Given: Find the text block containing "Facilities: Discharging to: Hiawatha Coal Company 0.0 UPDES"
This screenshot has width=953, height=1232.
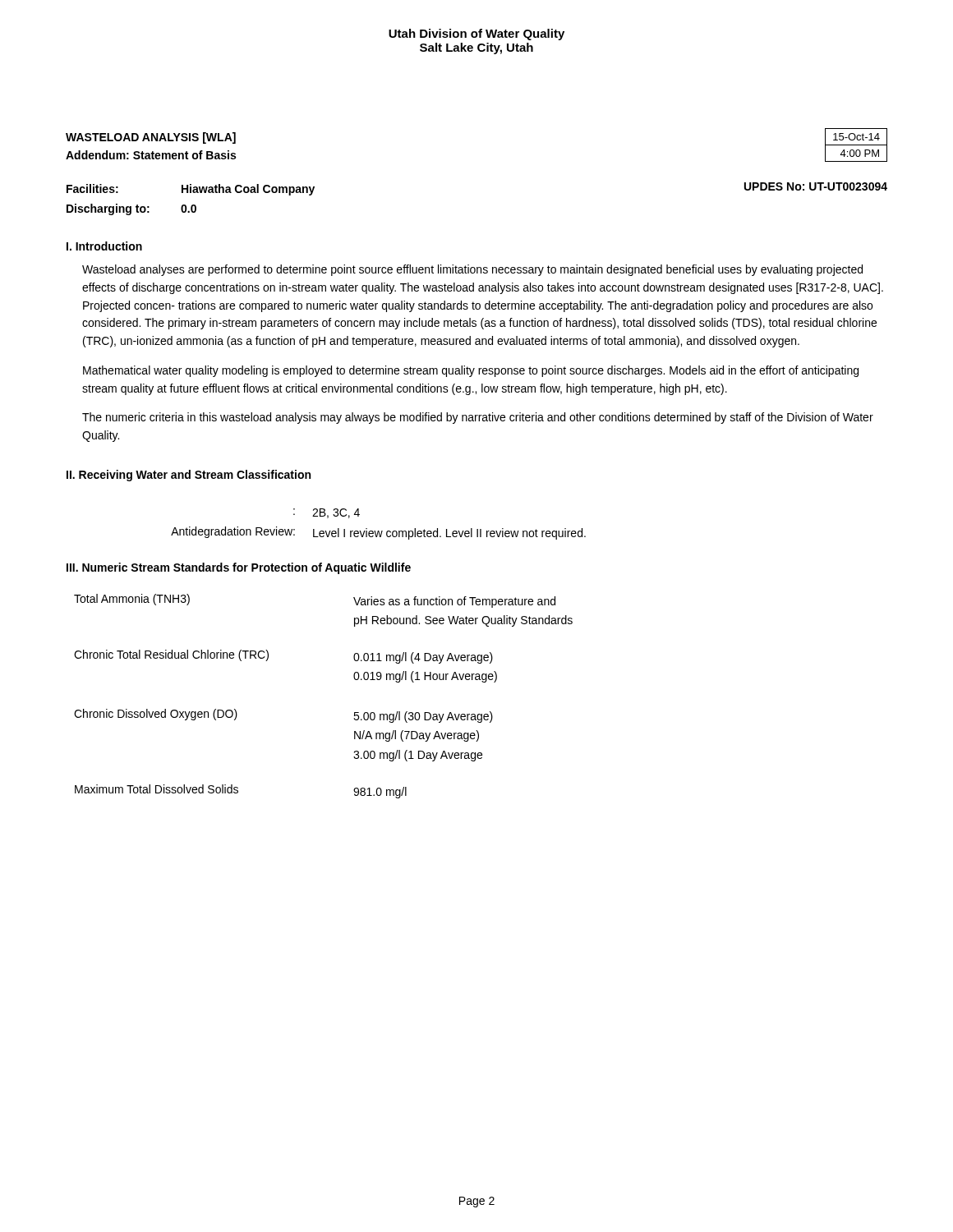Looking at the screenshot, I should (x=93, y=188).
